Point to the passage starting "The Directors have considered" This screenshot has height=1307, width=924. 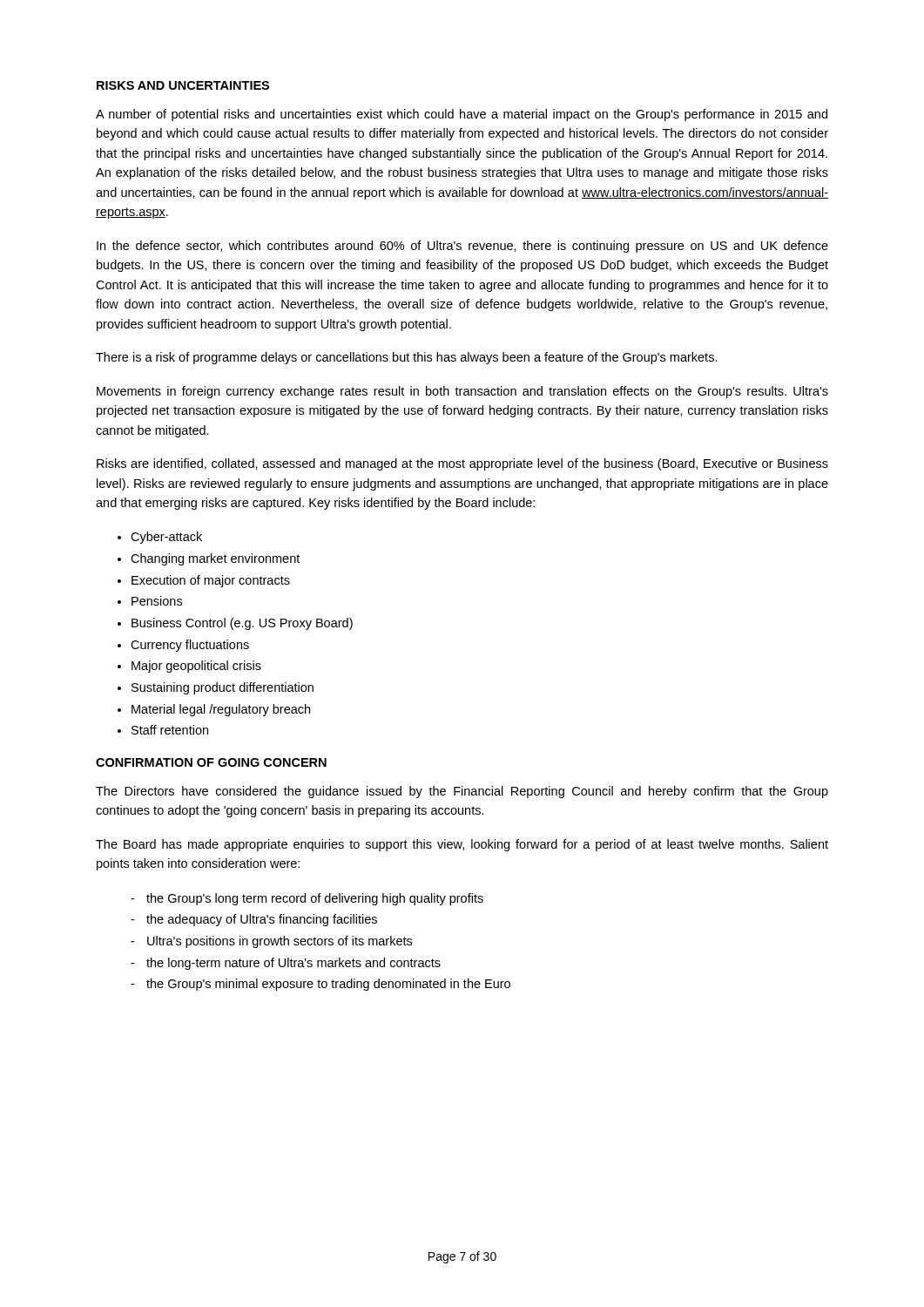click(x=462, y=801)
